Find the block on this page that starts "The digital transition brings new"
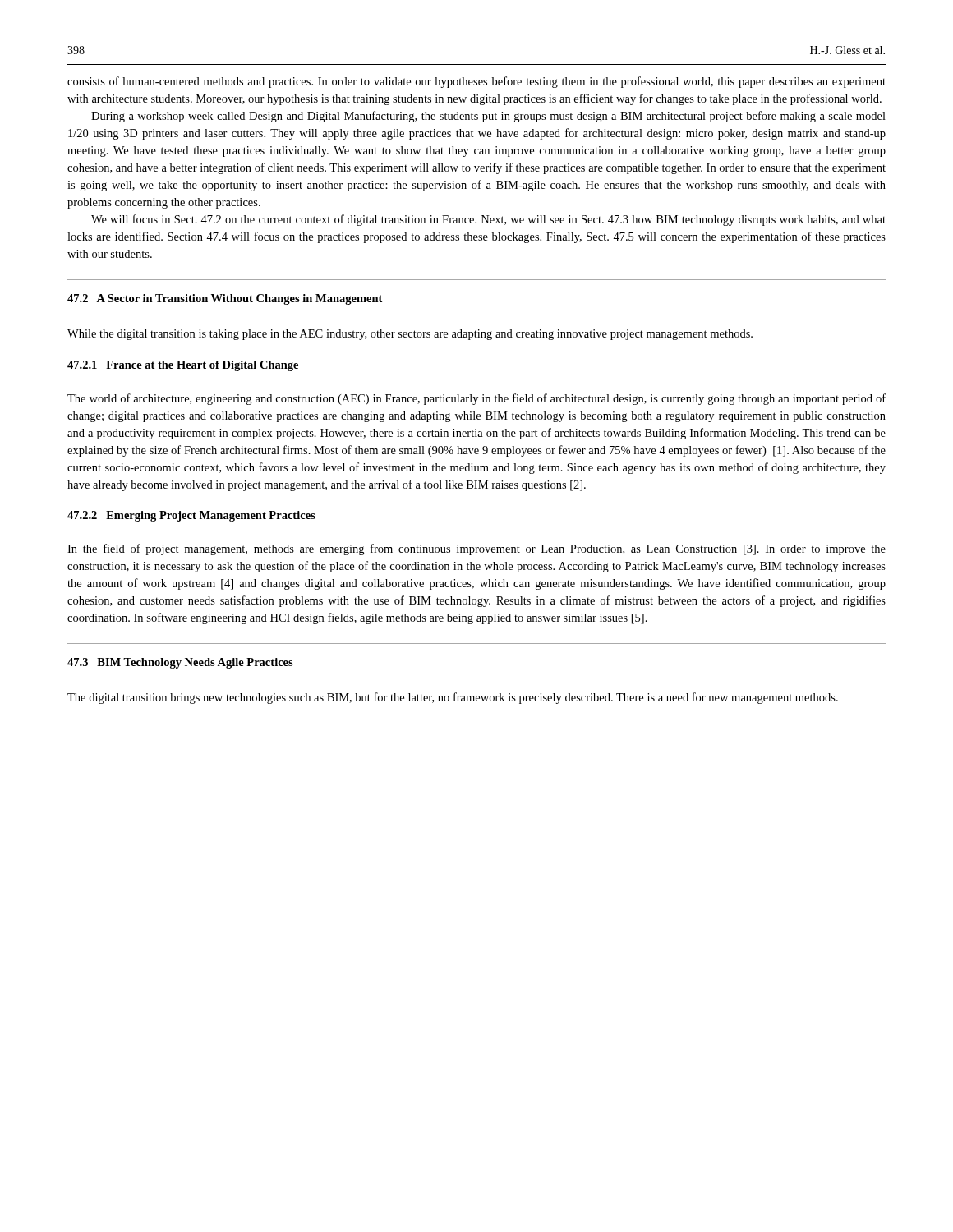The height and width of the screenshot is (1232, 953). pyautogui.click(x=476, y=697)
